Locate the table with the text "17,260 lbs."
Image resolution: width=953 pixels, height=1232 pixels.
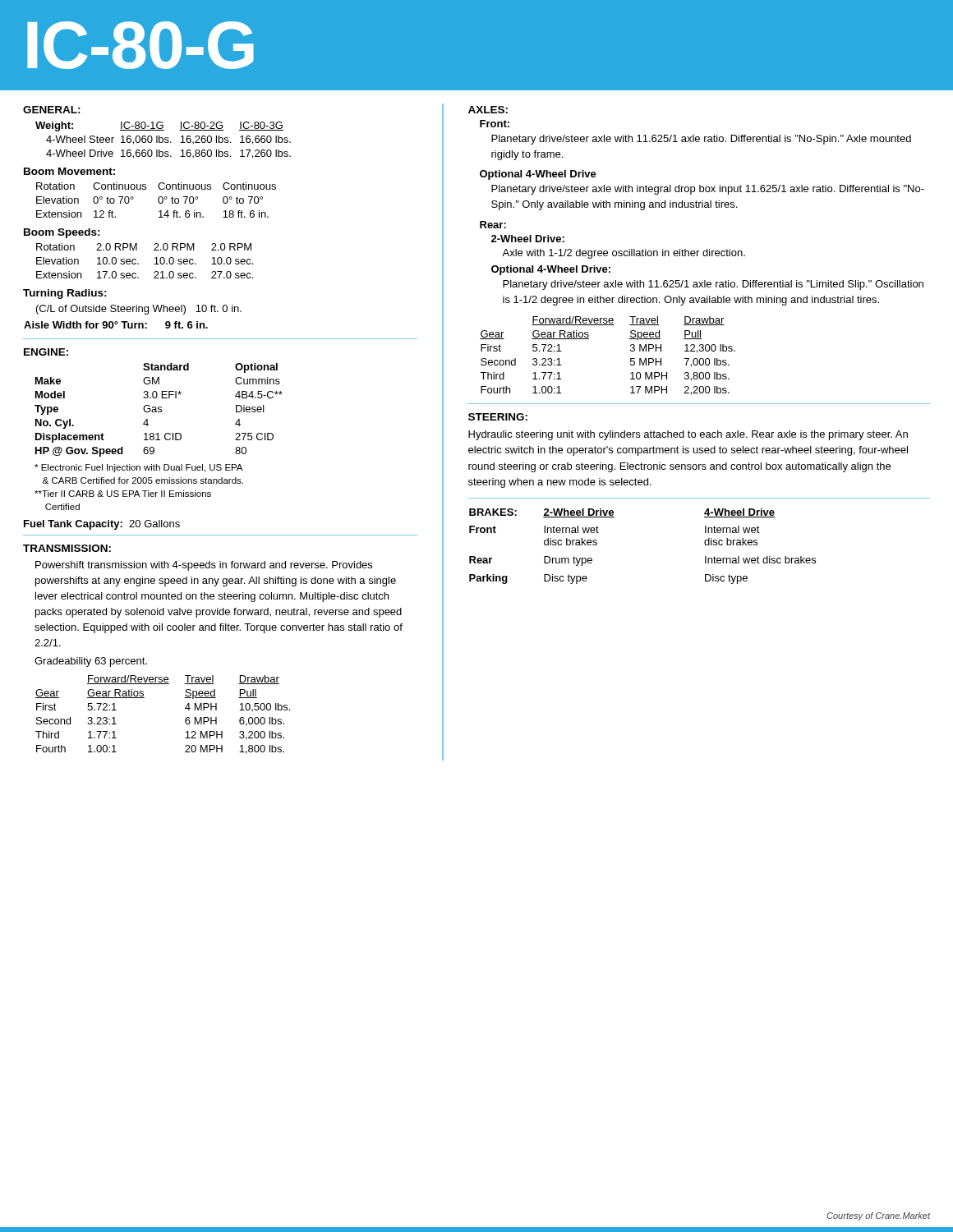pos(226,139)
